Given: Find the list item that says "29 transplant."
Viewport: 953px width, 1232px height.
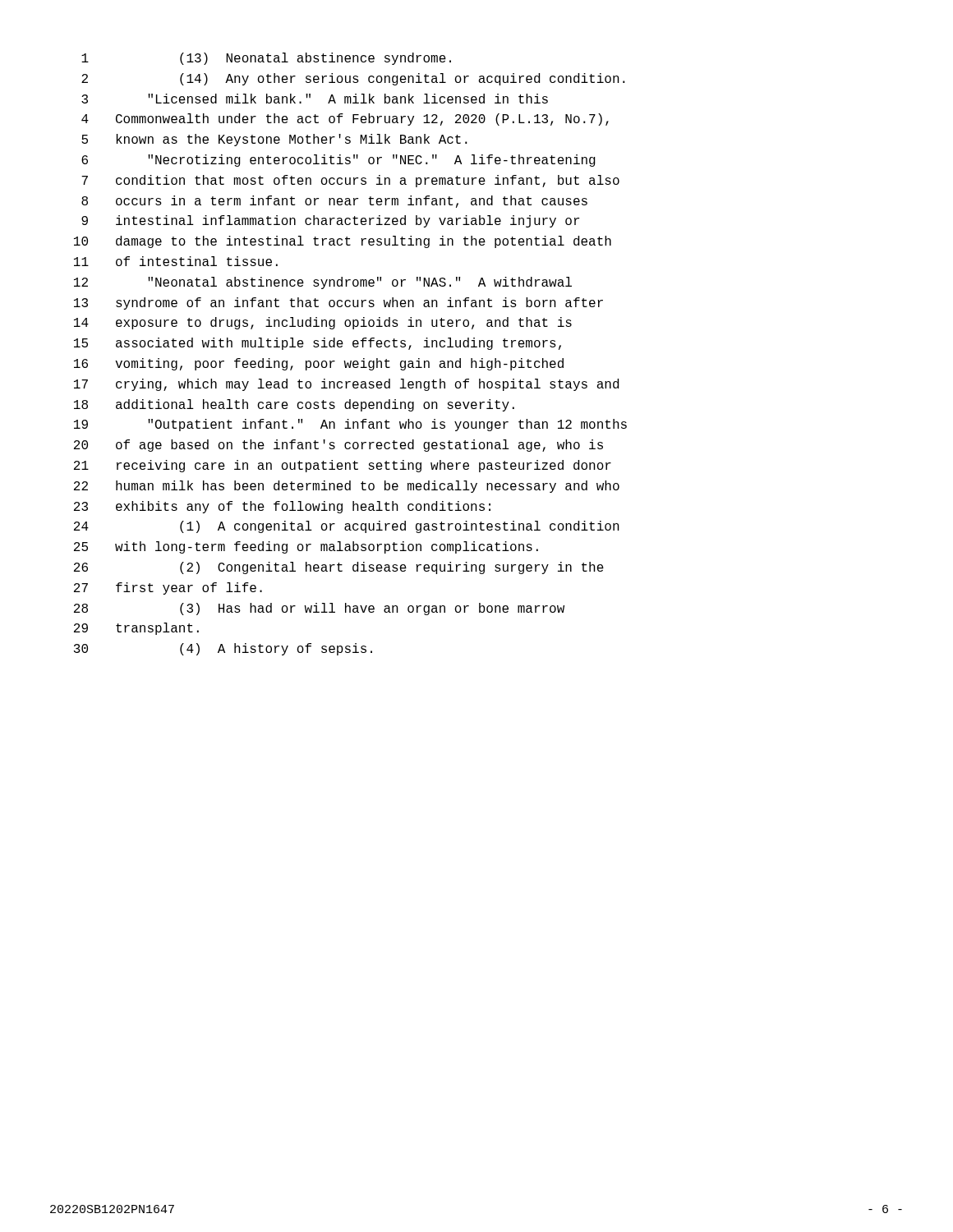Looking at the screenshot, I should coord(136,629).
